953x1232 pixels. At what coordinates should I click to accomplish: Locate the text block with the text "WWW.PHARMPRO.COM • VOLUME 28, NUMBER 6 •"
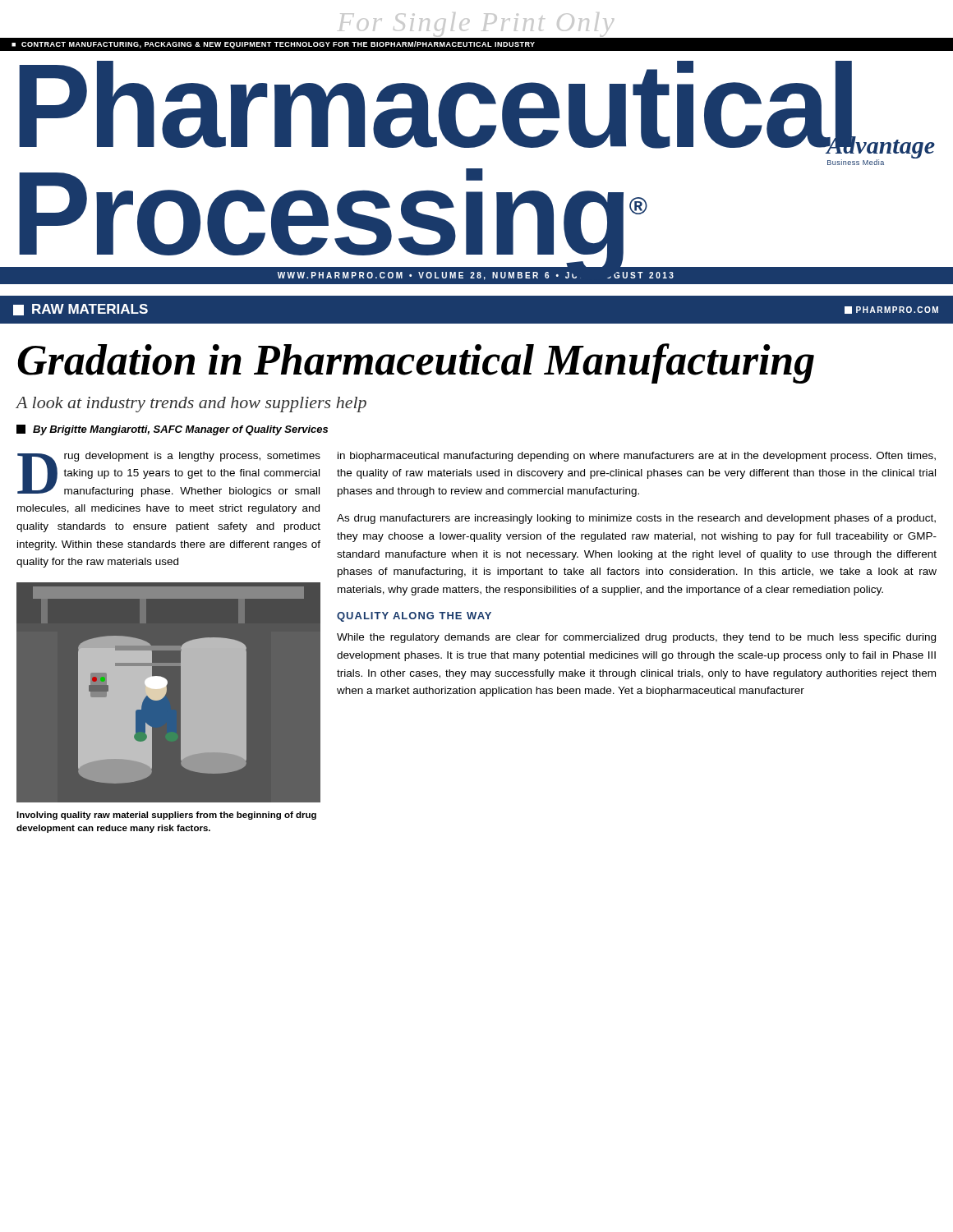point(476,276)
